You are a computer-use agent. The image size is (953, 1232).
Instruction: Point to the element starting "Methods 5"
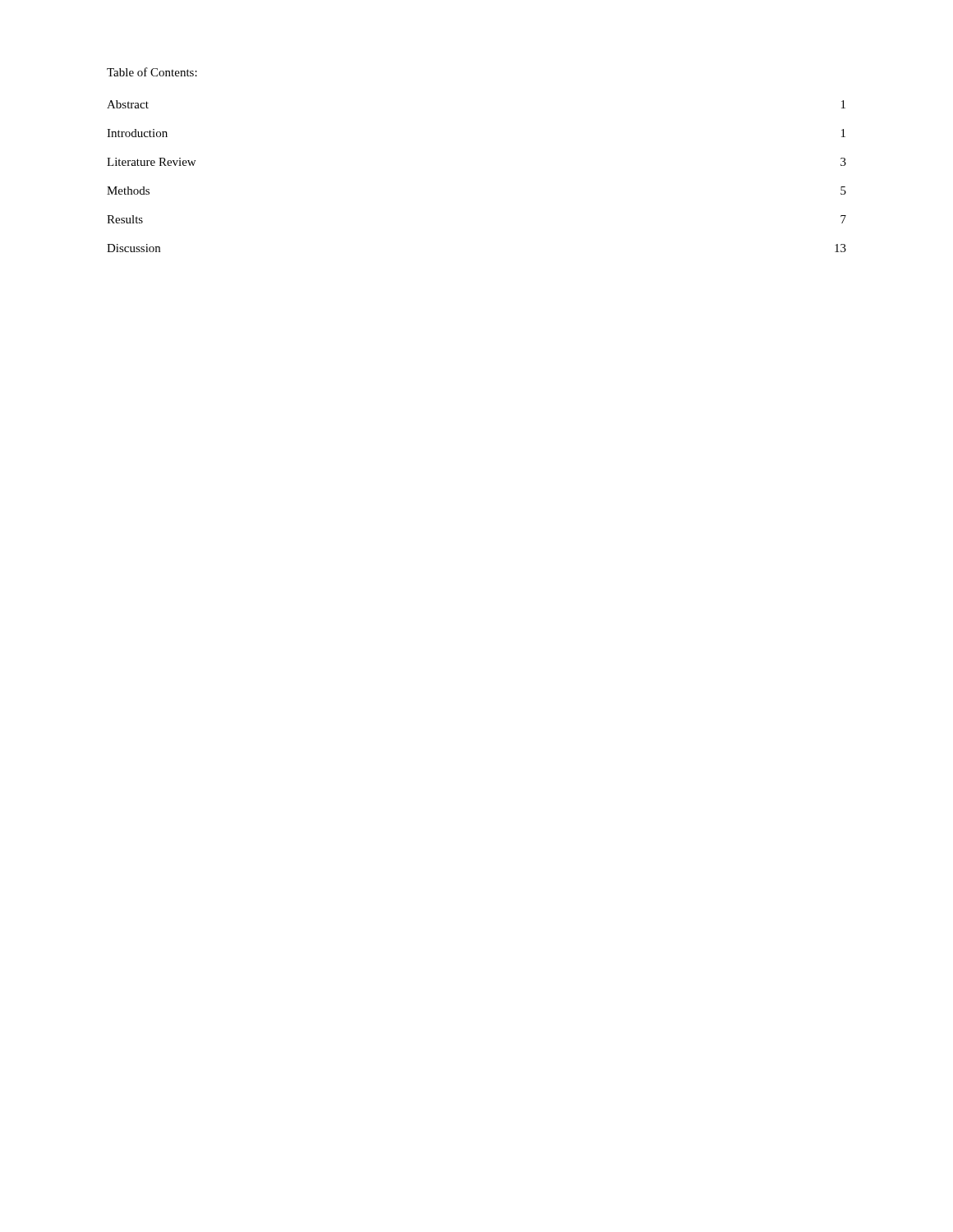click(129, 189)
